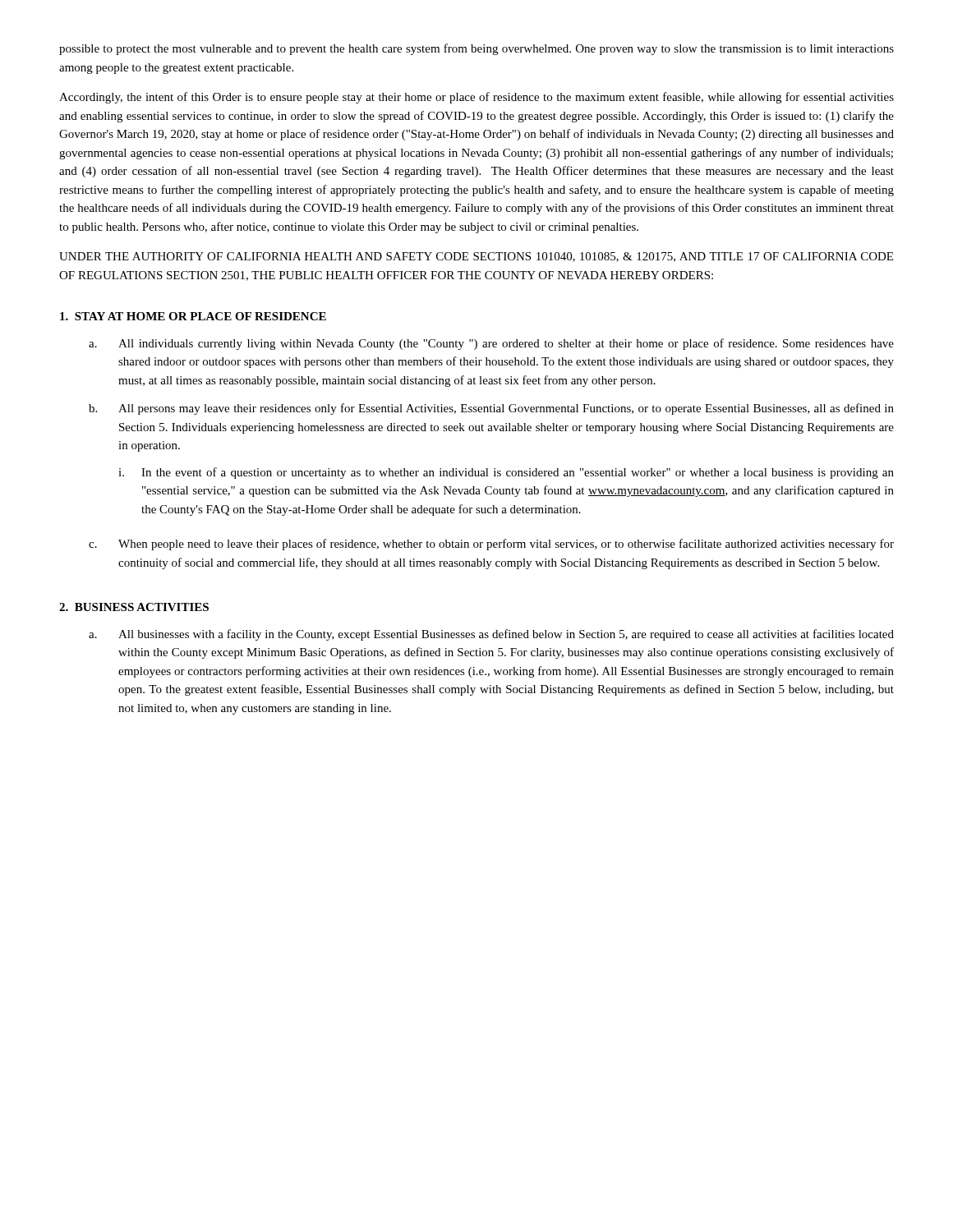The width and height of the screenshot is (953, 1232).
Task: Point to the block beginning "UNDER THE AUTHORITY OF CALIFORNIA"
Action: coord(476,266)
